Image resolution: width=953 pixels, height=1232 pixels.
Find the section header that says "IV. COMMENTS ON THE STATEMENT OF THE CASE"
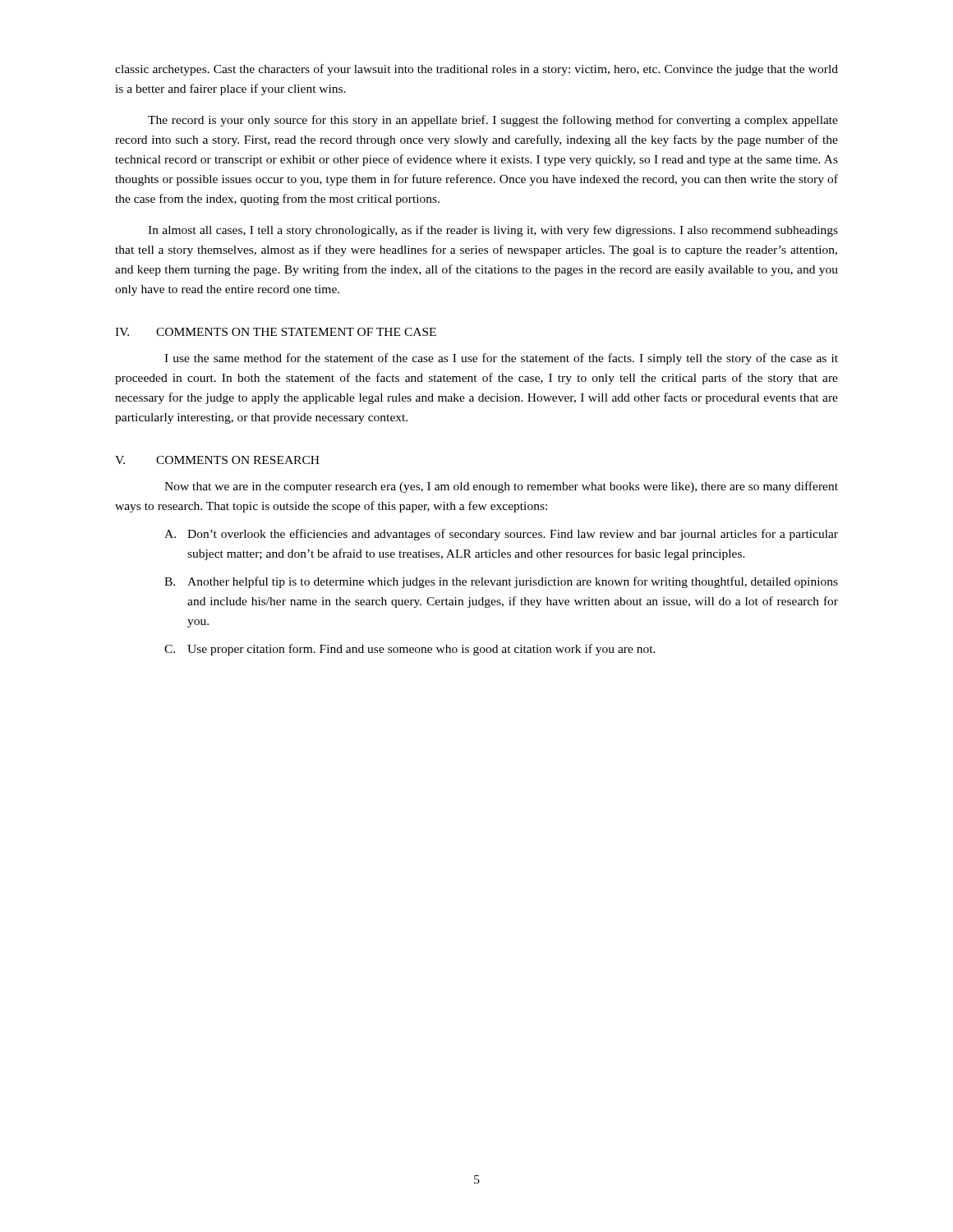276,332
